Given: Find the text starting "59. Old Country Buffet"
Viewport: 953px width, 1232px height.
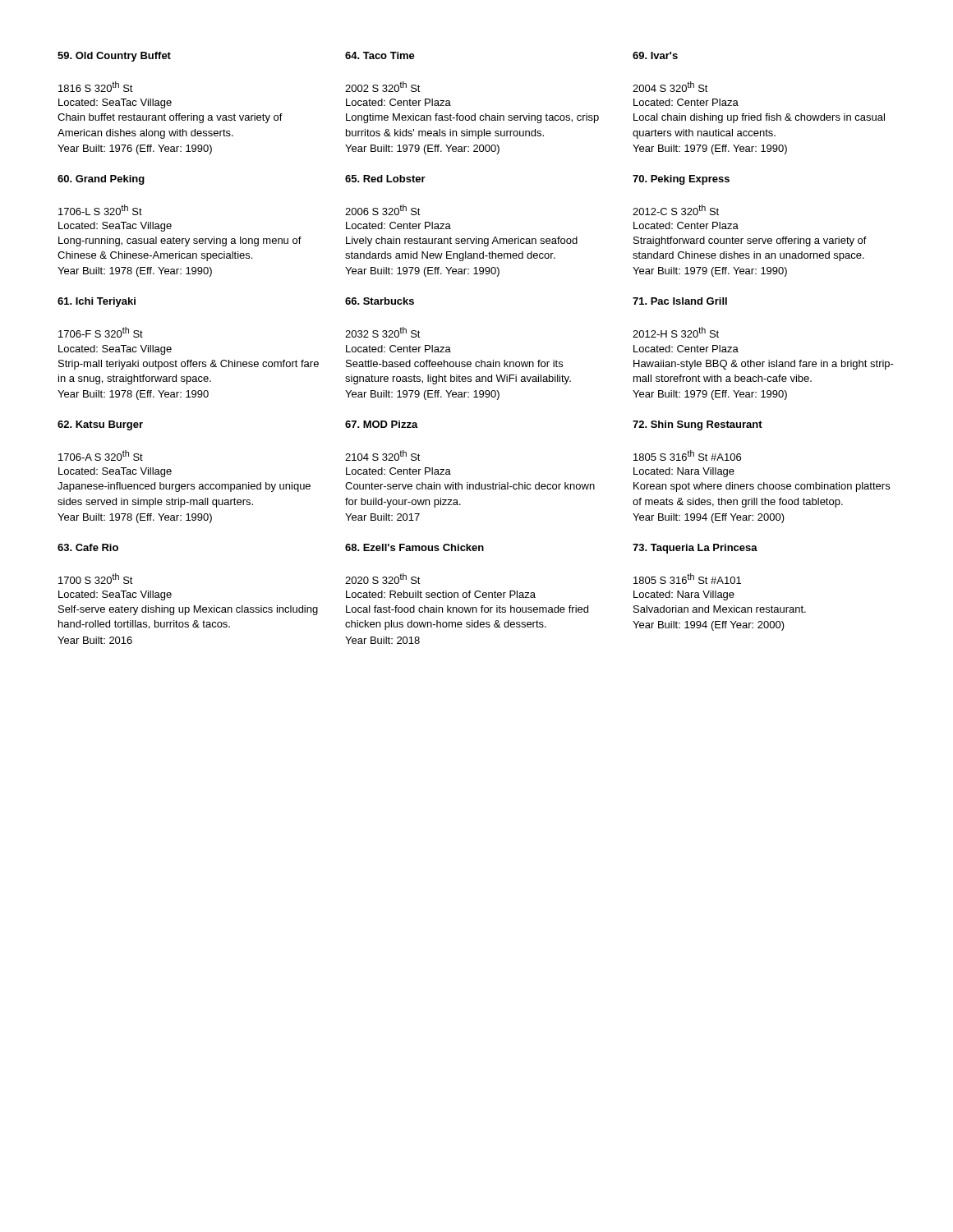Looking at the screenshot, I should (x=114, y=57).
